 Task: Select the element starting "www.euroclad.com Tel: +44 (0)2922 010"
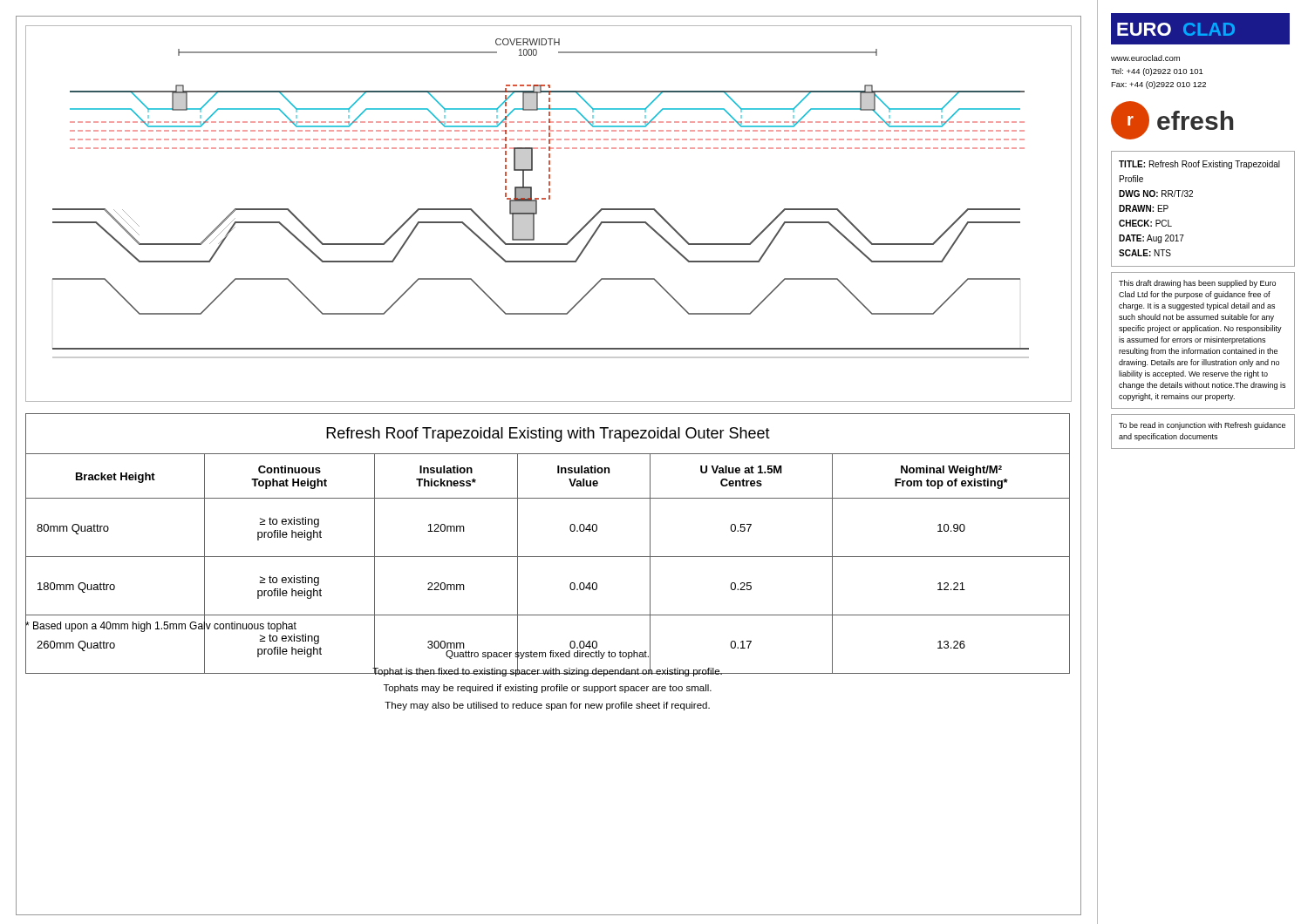click(x=1159, y=71)
